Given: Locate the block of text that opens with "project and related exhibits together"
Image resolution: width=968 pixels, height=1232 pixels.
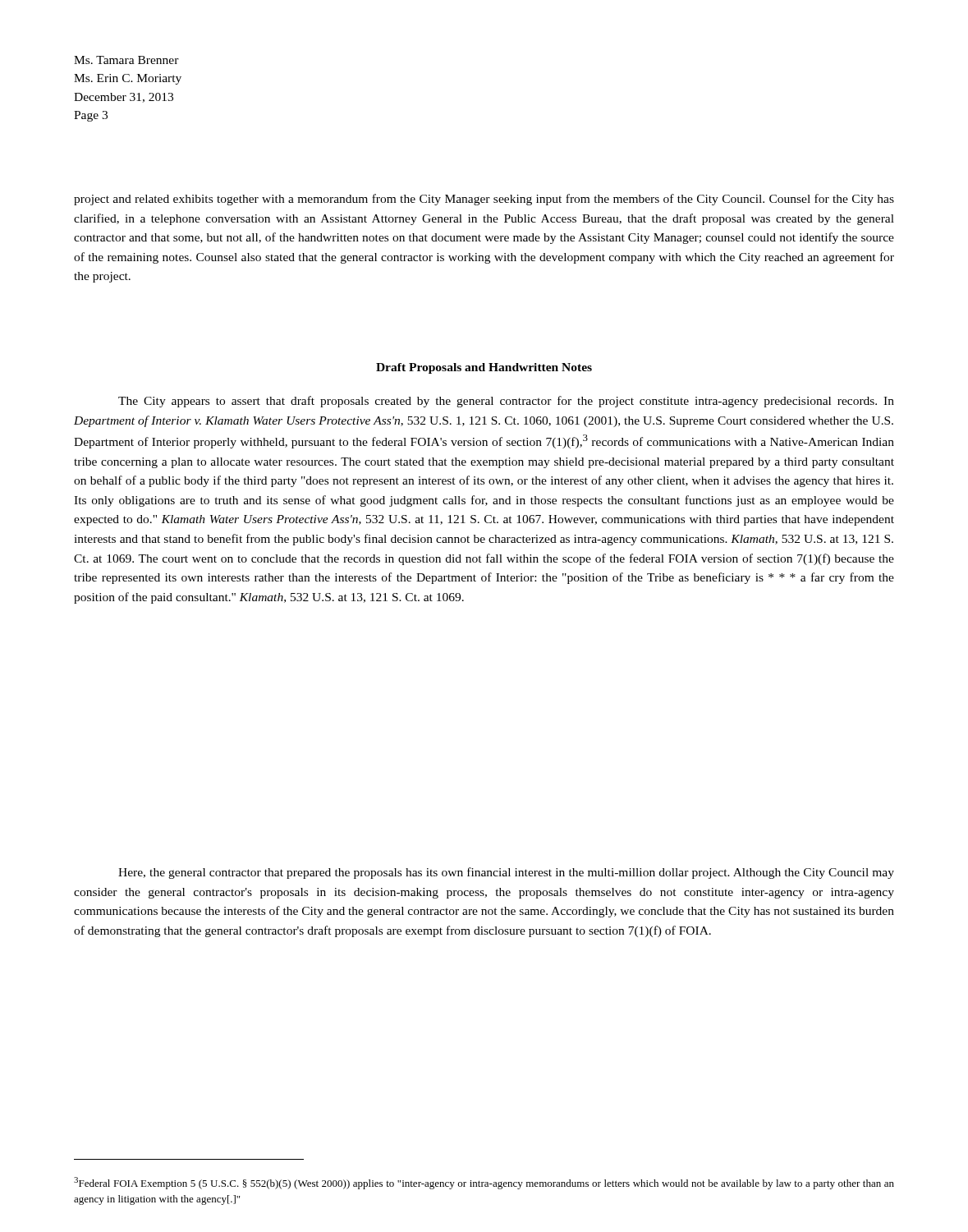Looking at the screenshot, I should [x=484, y=237].
